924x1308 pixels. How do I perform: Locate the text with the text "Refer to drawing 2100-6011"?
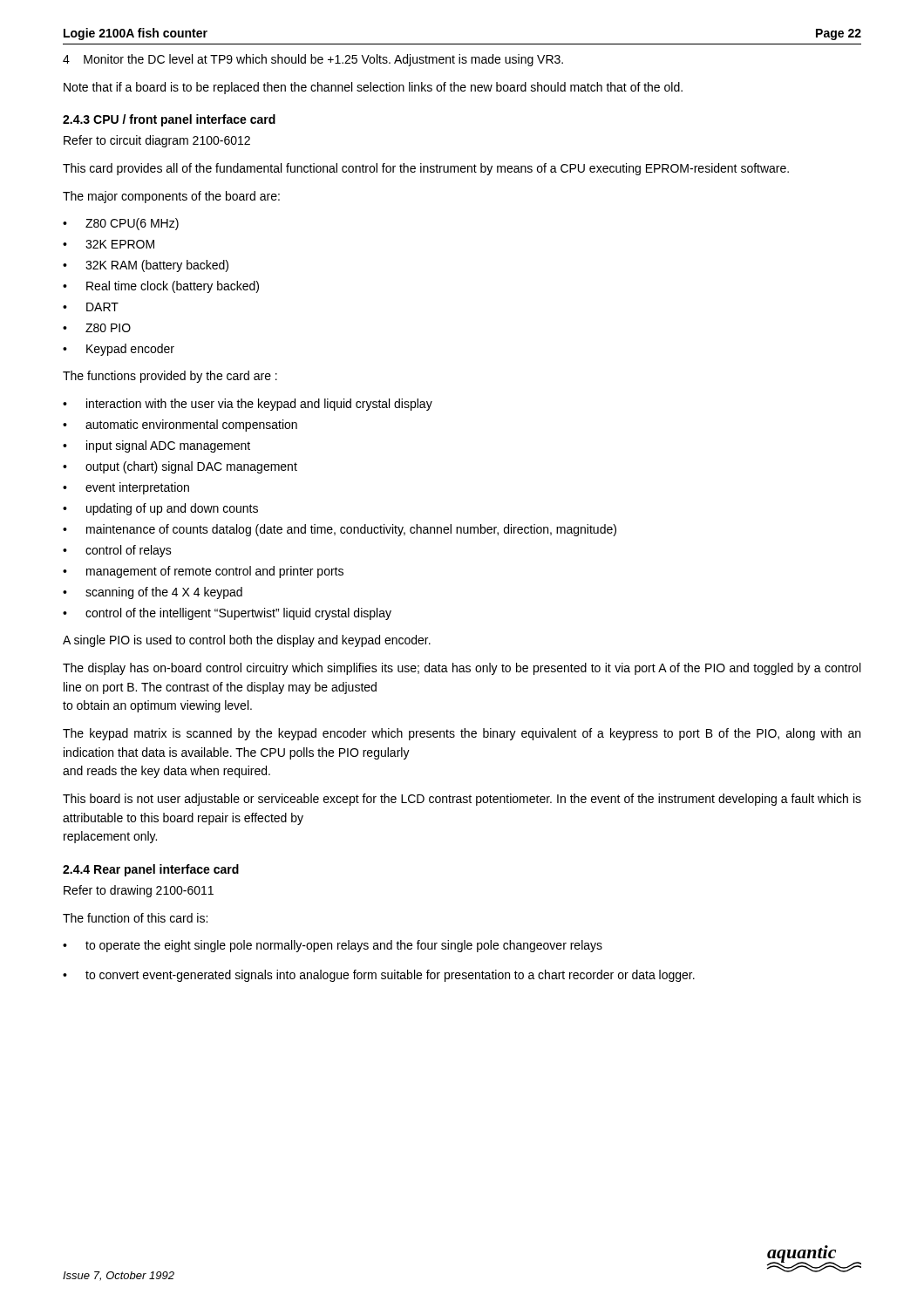point(139,891)
